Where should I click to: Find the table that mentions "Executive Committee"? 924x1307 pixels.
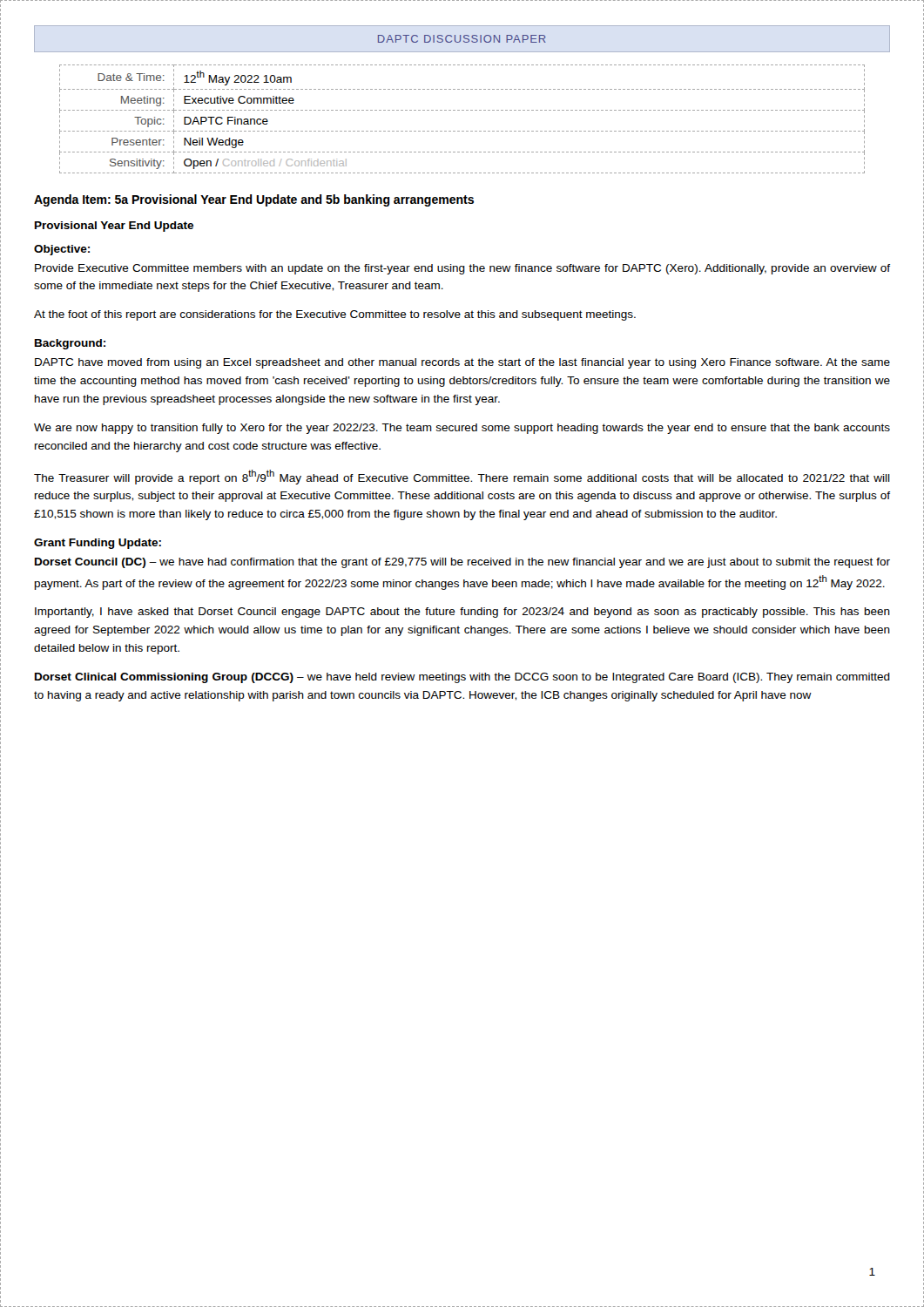(462, 119)
